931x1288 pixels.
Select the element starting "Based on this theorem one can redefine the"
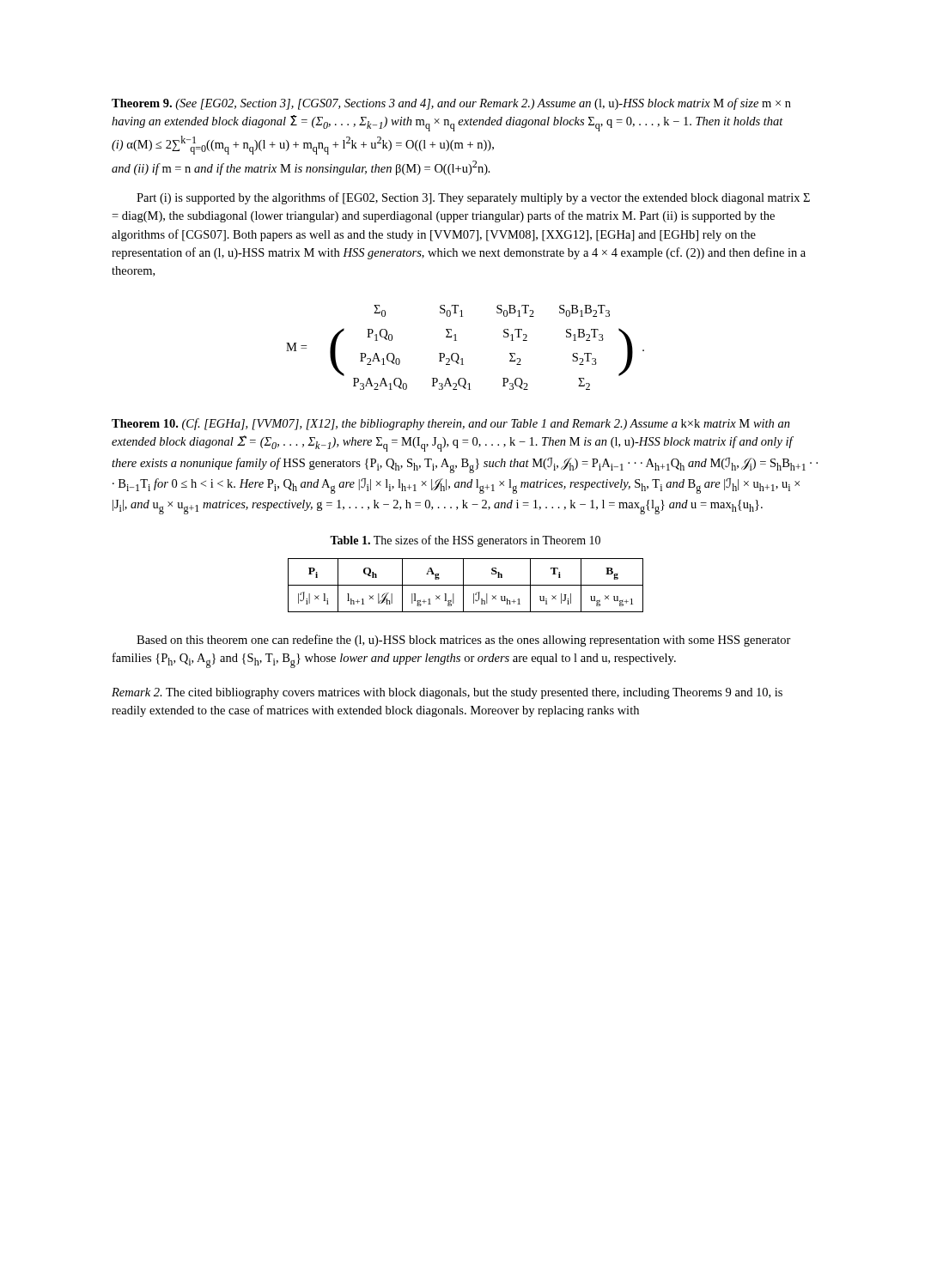[x=466, y=651]
